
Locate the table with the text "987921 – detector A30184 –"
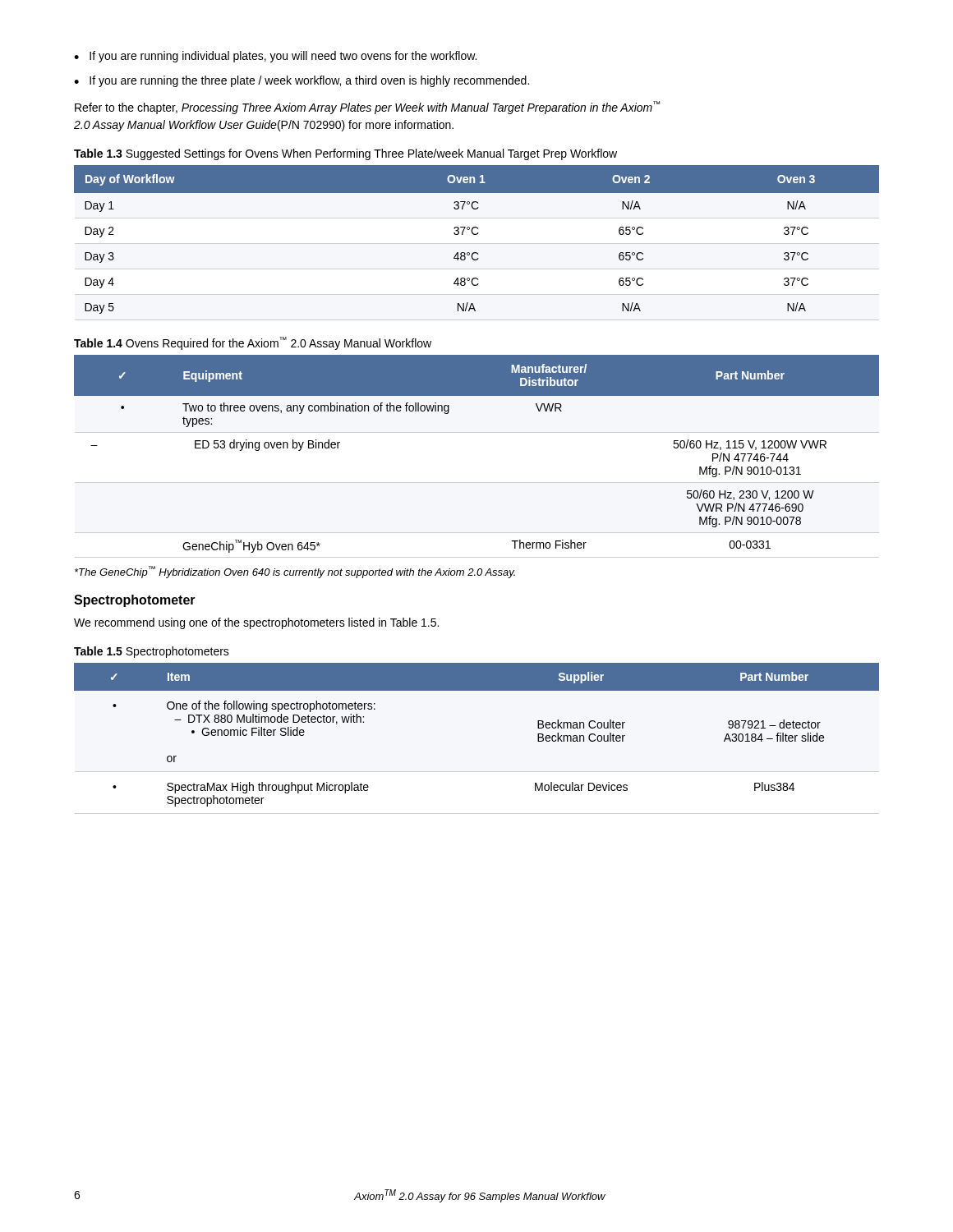click(x=476, y=739)
